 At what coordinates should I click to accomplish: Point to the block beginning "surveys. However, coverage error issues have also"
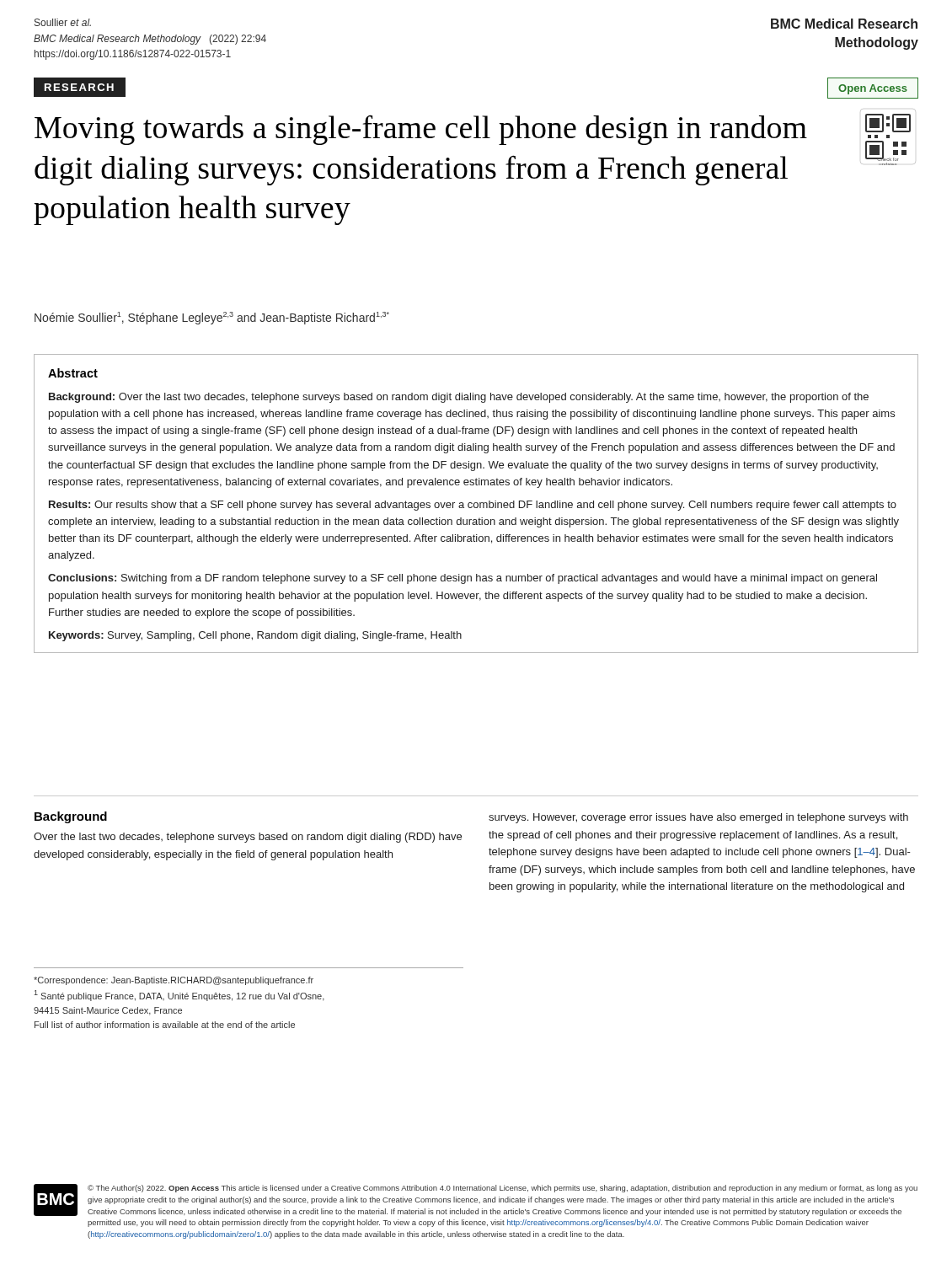point(702,852)
